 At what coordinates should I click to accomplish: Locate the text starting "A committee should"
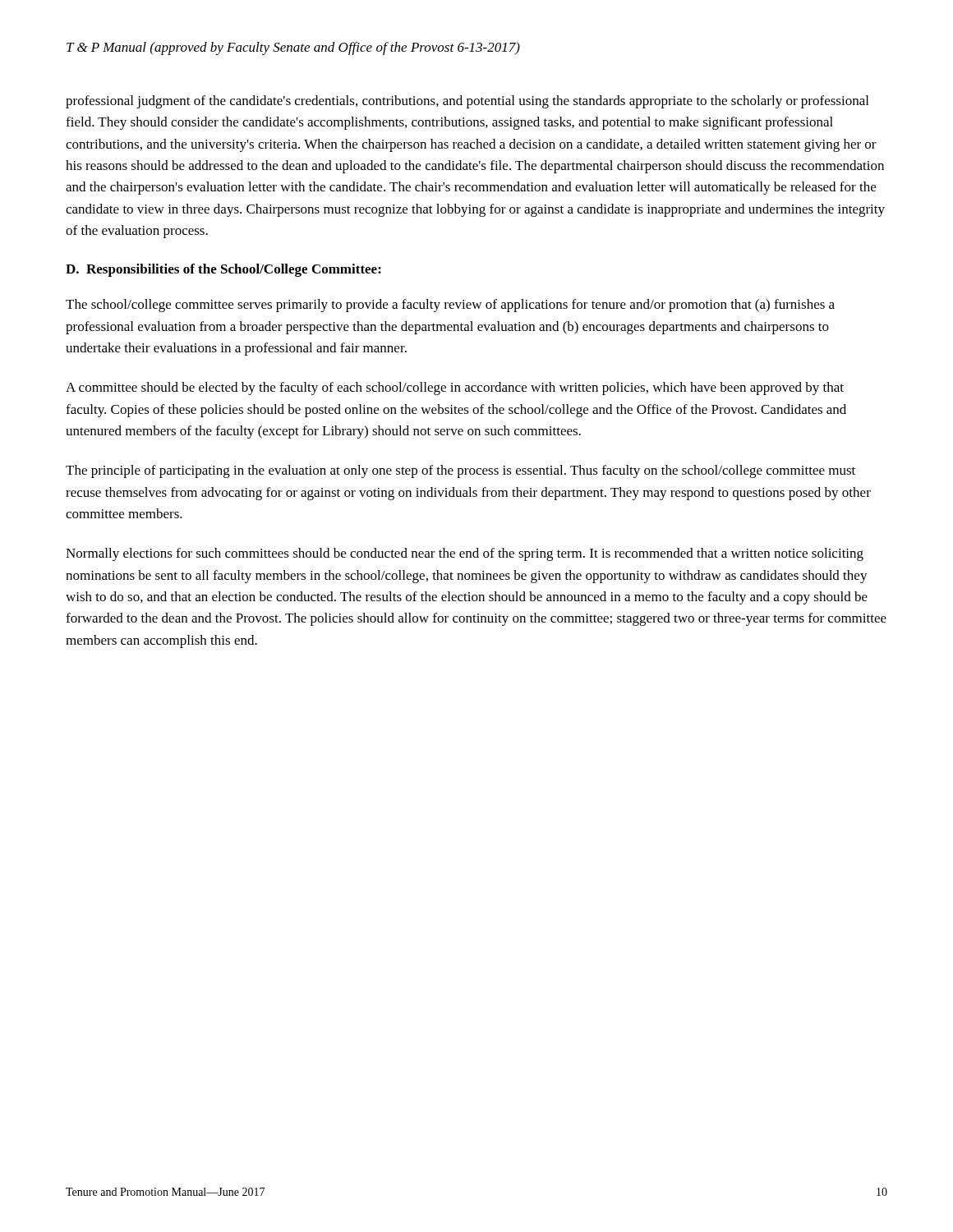(x=476, y=410)
